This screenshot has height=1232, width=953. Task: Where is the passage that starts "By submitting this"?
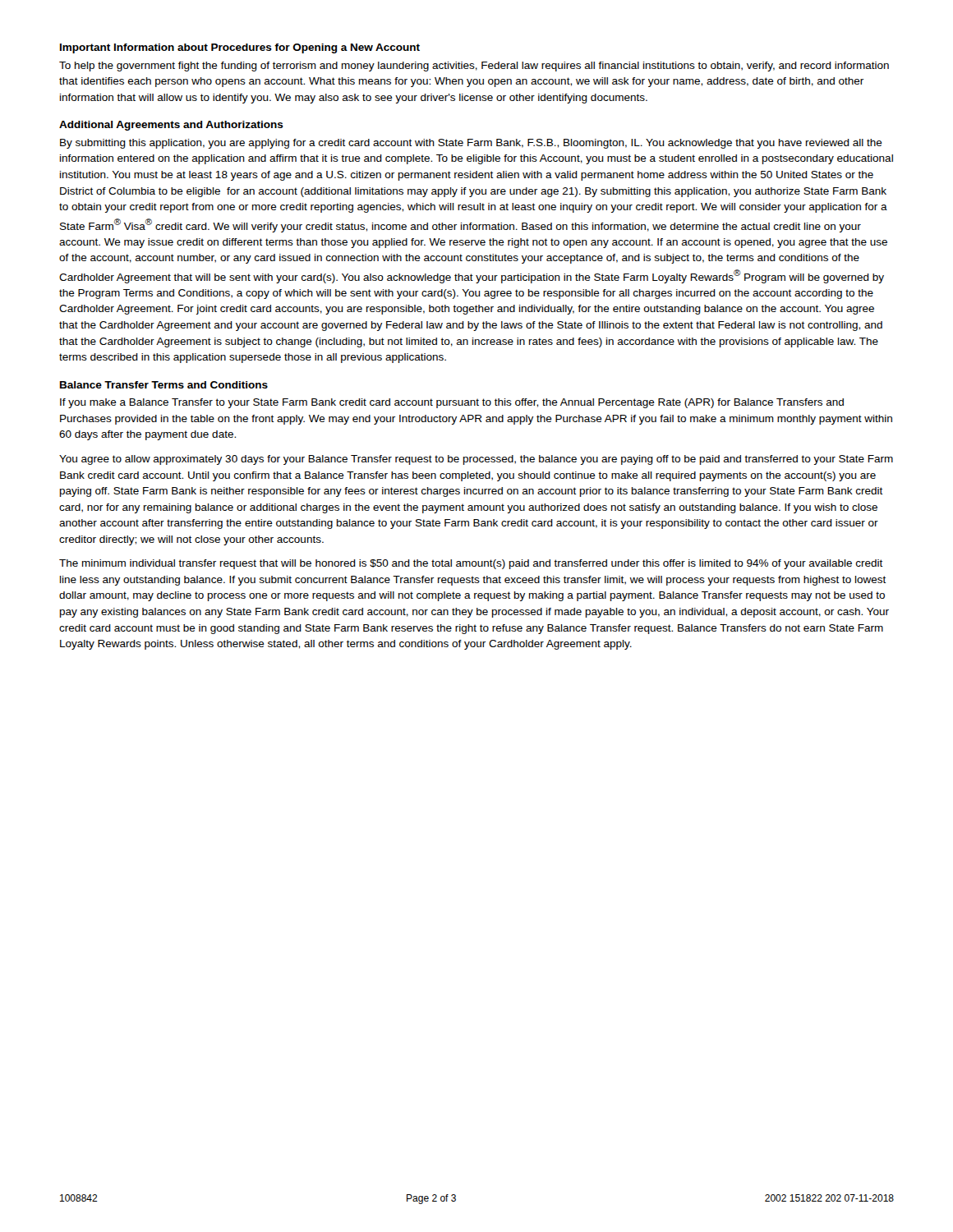pyautogui.click(x=476, y=250)
